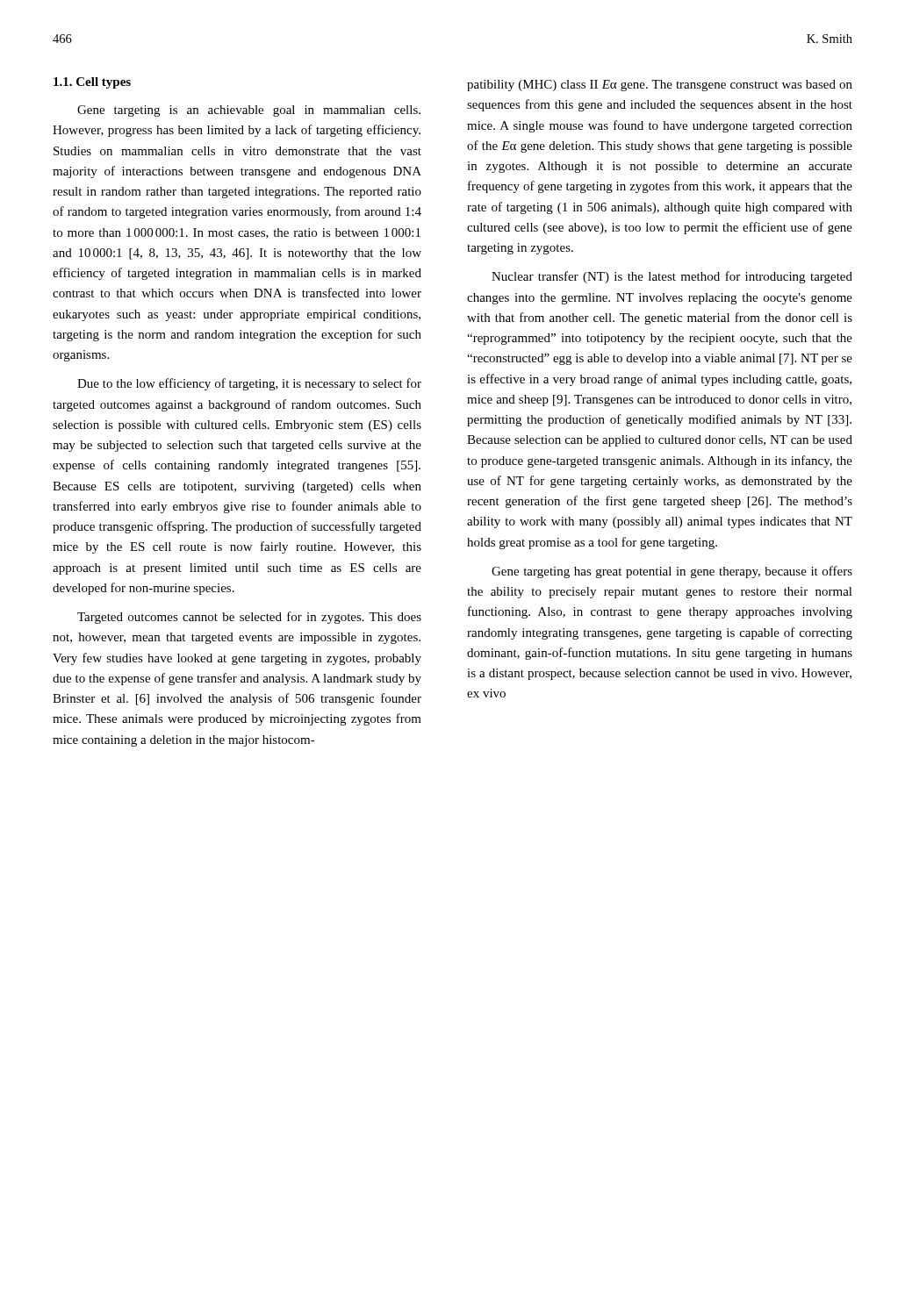
Task: Point to the text starting "1.1. Cell types"
Action: 92,82
